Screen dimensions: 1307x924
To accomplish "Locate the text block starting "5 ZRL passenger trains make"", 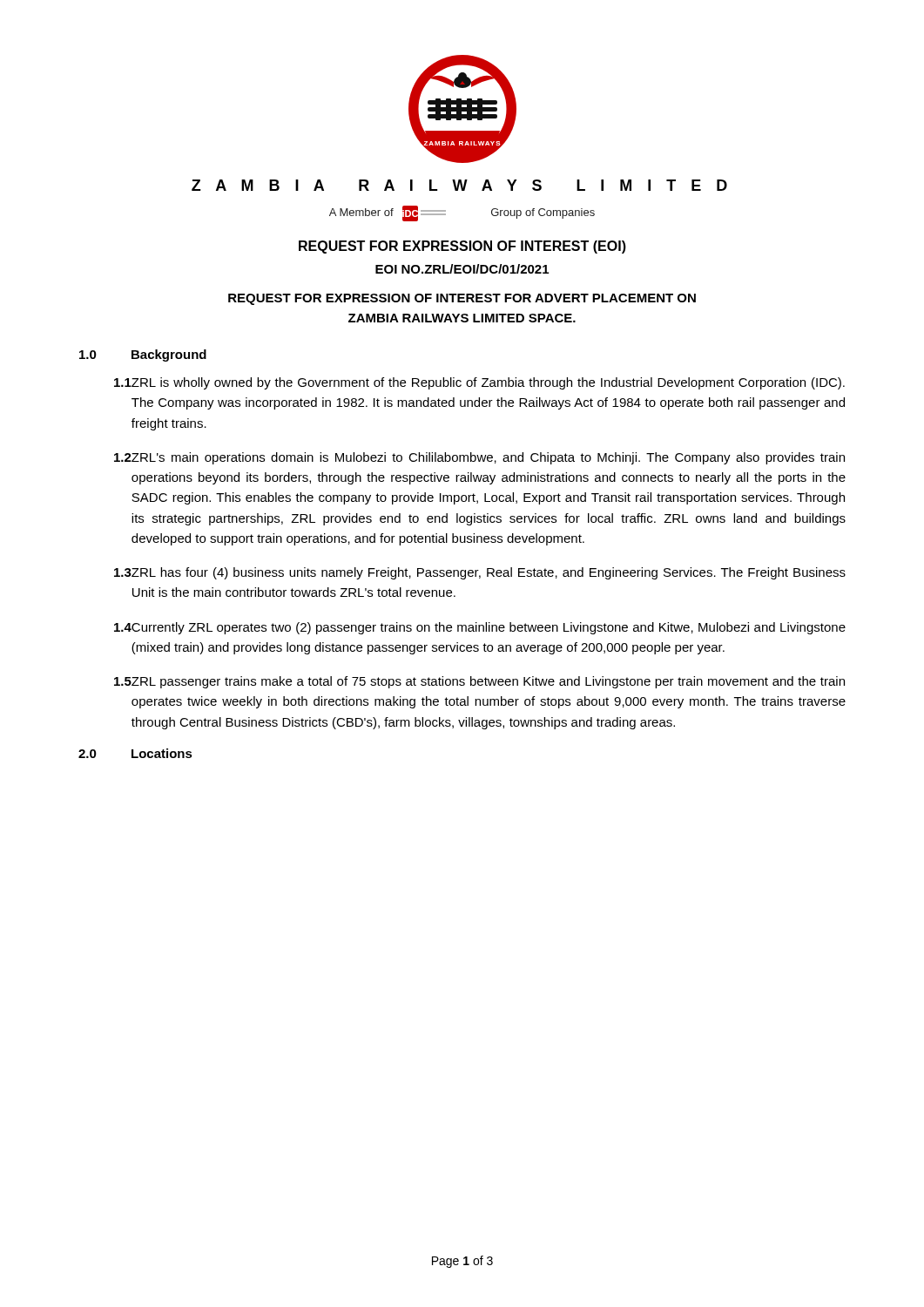I will (x=462, y=701).
